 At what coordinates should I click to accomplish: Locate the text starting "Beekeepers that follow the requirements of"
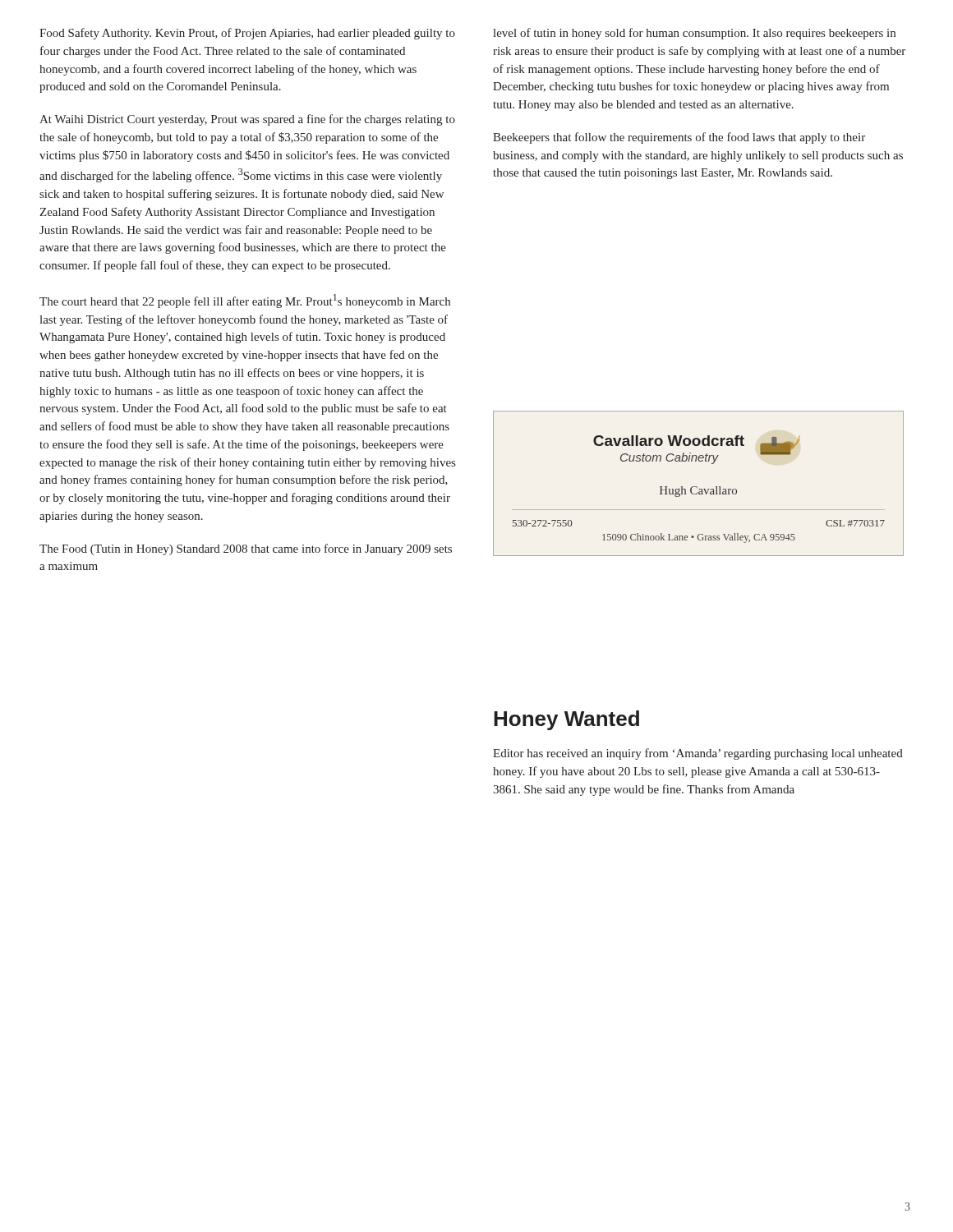click(x=698, y=155)
